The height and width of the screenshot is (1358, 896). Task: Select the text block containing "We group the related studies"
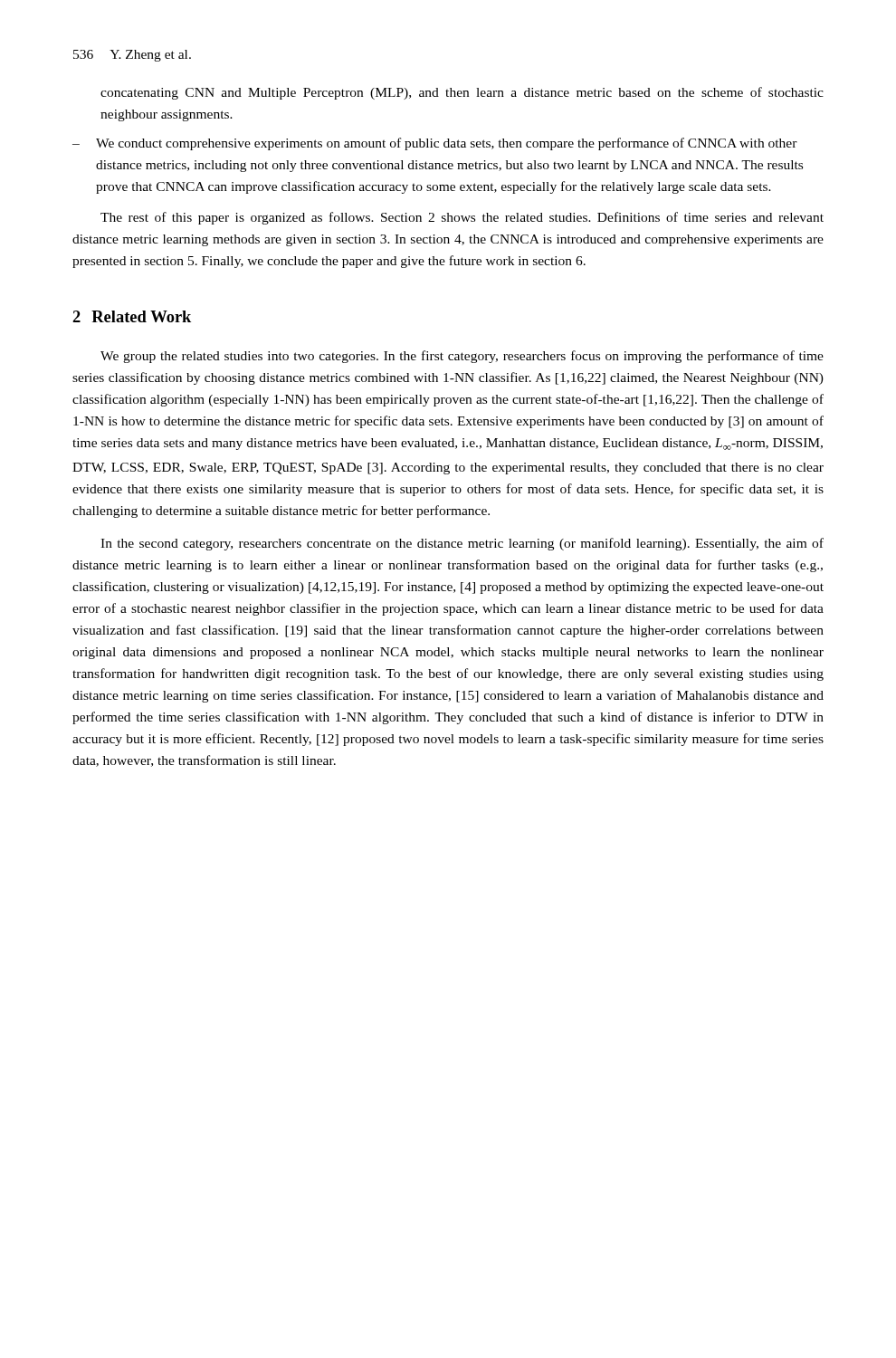point(448,433)
